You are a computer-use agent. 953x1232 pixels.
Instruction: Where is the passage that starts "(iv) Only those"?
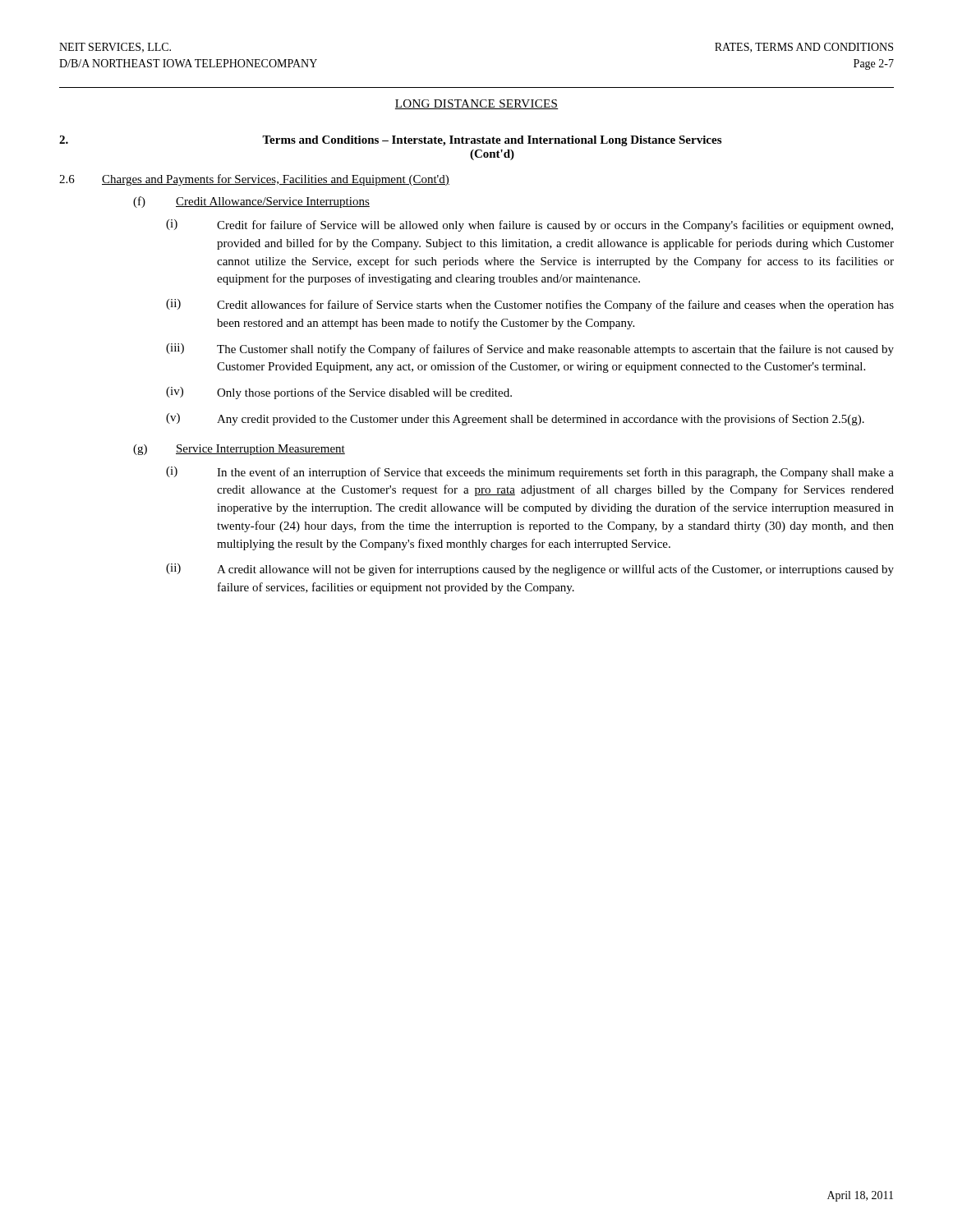coord(476,393)
